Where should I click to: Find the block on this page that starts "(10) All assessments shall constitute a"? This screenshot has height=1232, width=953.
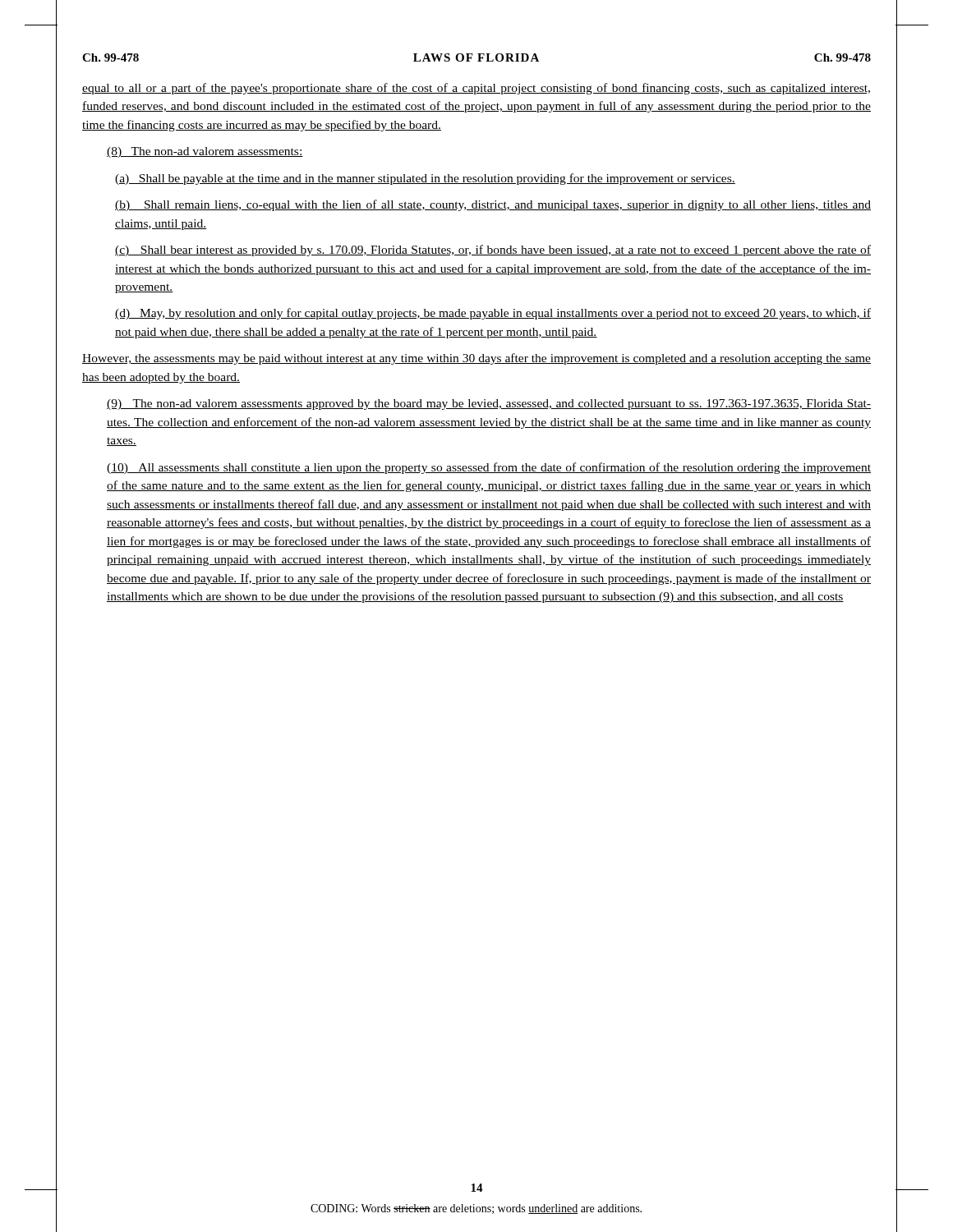point(489,531)
